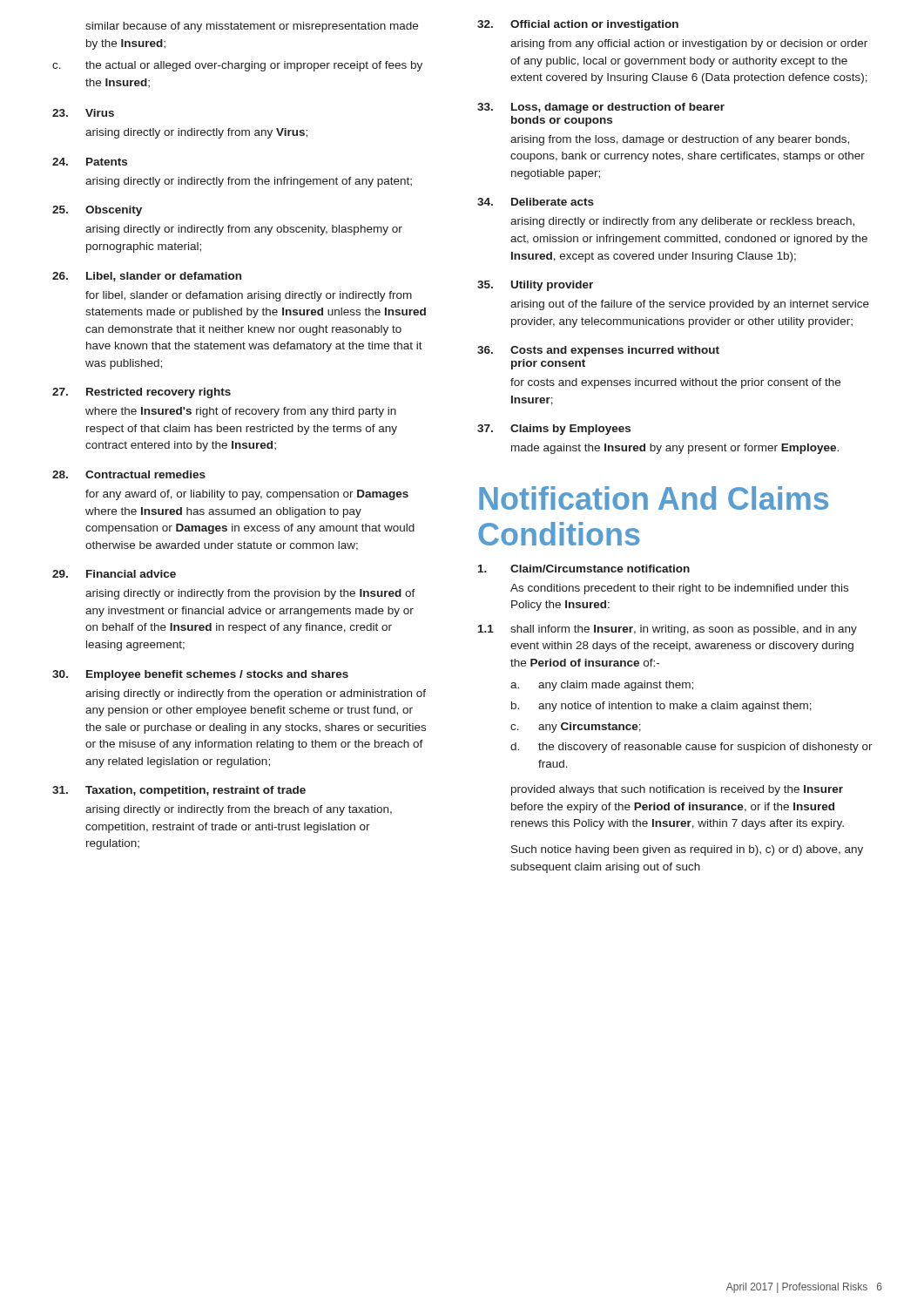Find the title with the text "Notification And ClaimsConditions"
Viewport: 924px width, 1307px height.
(x=653, y=517)
